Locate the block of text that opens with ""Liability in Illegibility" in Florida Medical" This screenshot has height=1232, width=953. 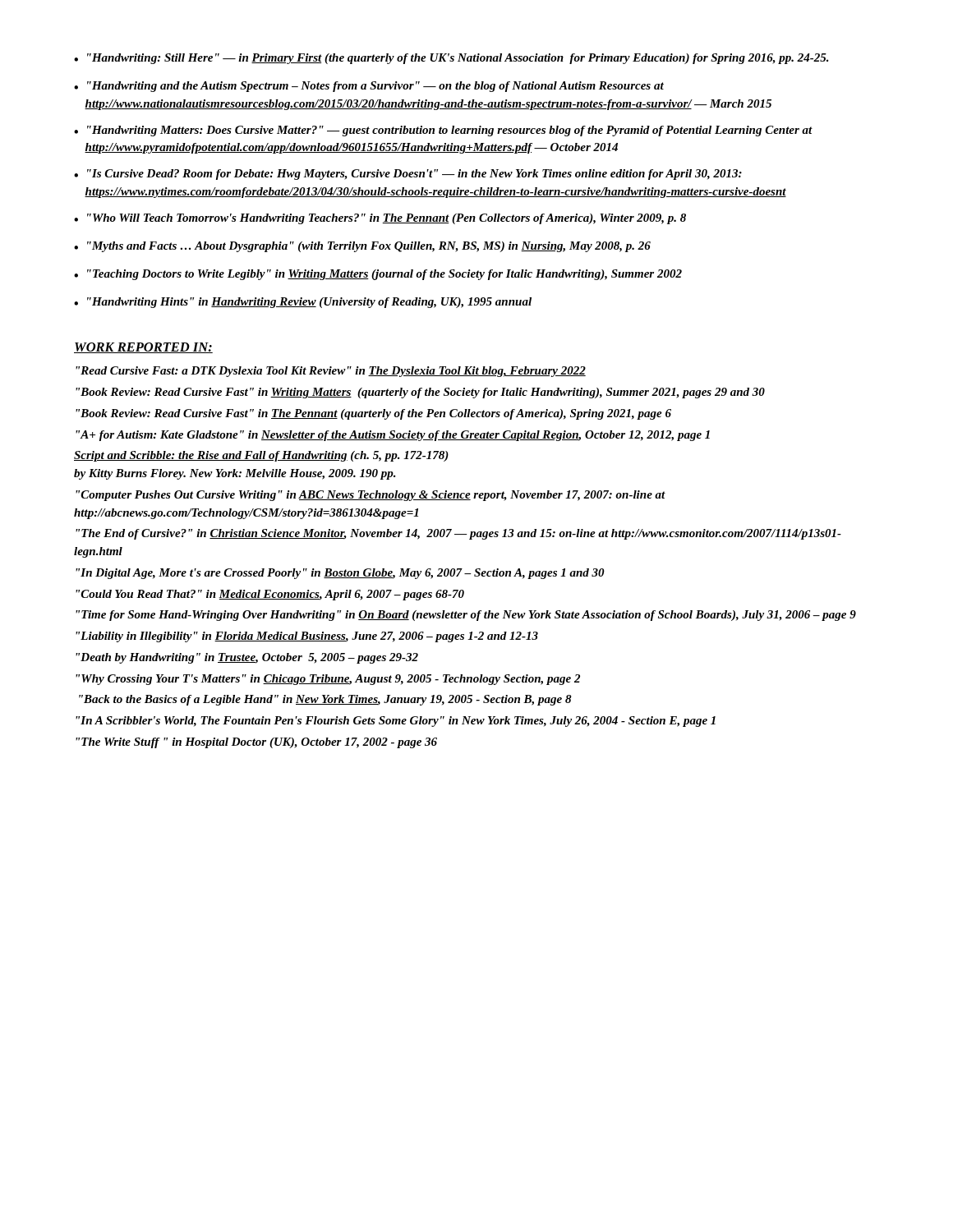(x=306, y=636)
